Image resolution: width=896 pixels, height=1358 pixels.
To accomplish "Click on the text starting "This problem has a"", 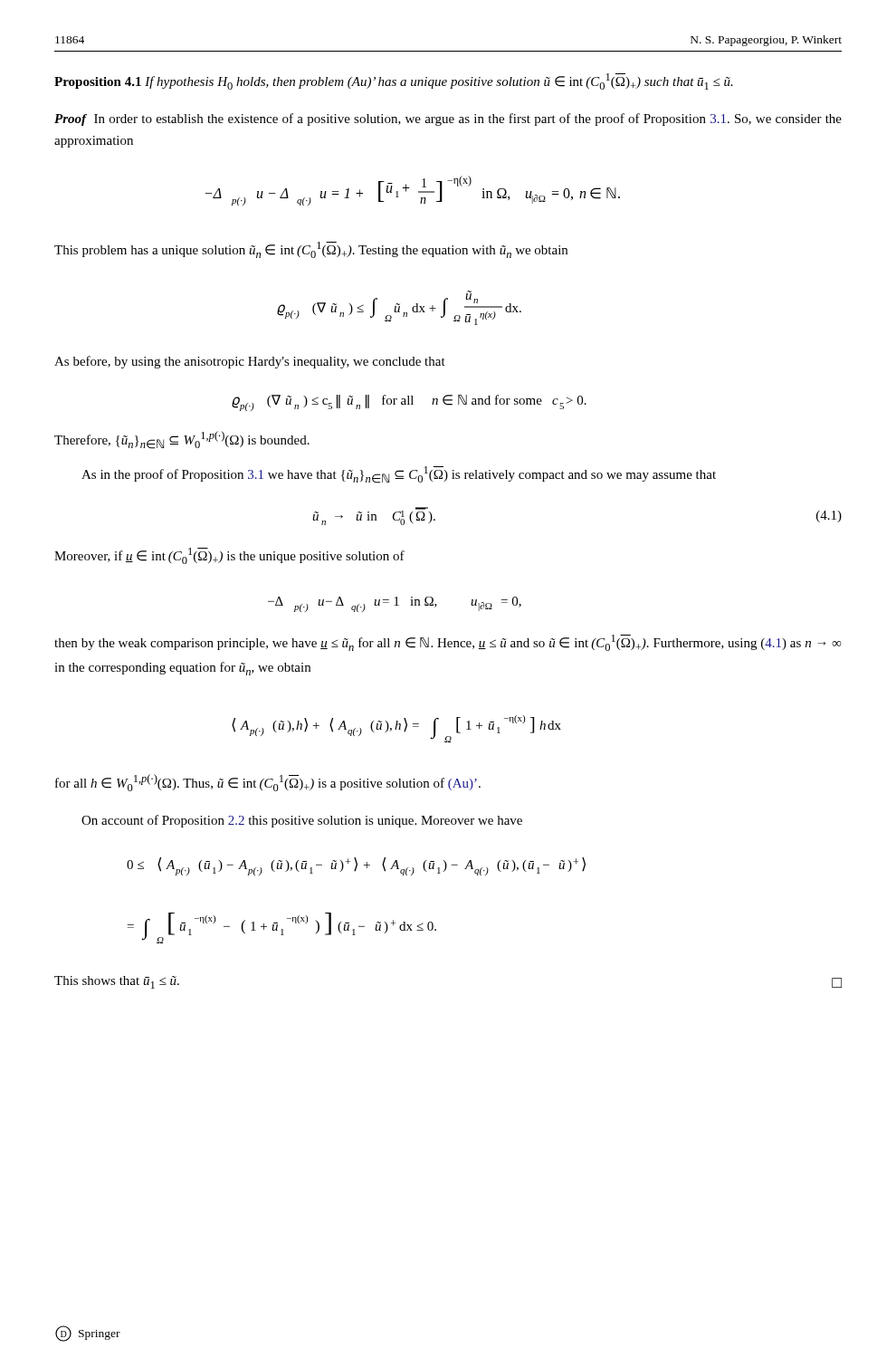I will pos(311,250).
